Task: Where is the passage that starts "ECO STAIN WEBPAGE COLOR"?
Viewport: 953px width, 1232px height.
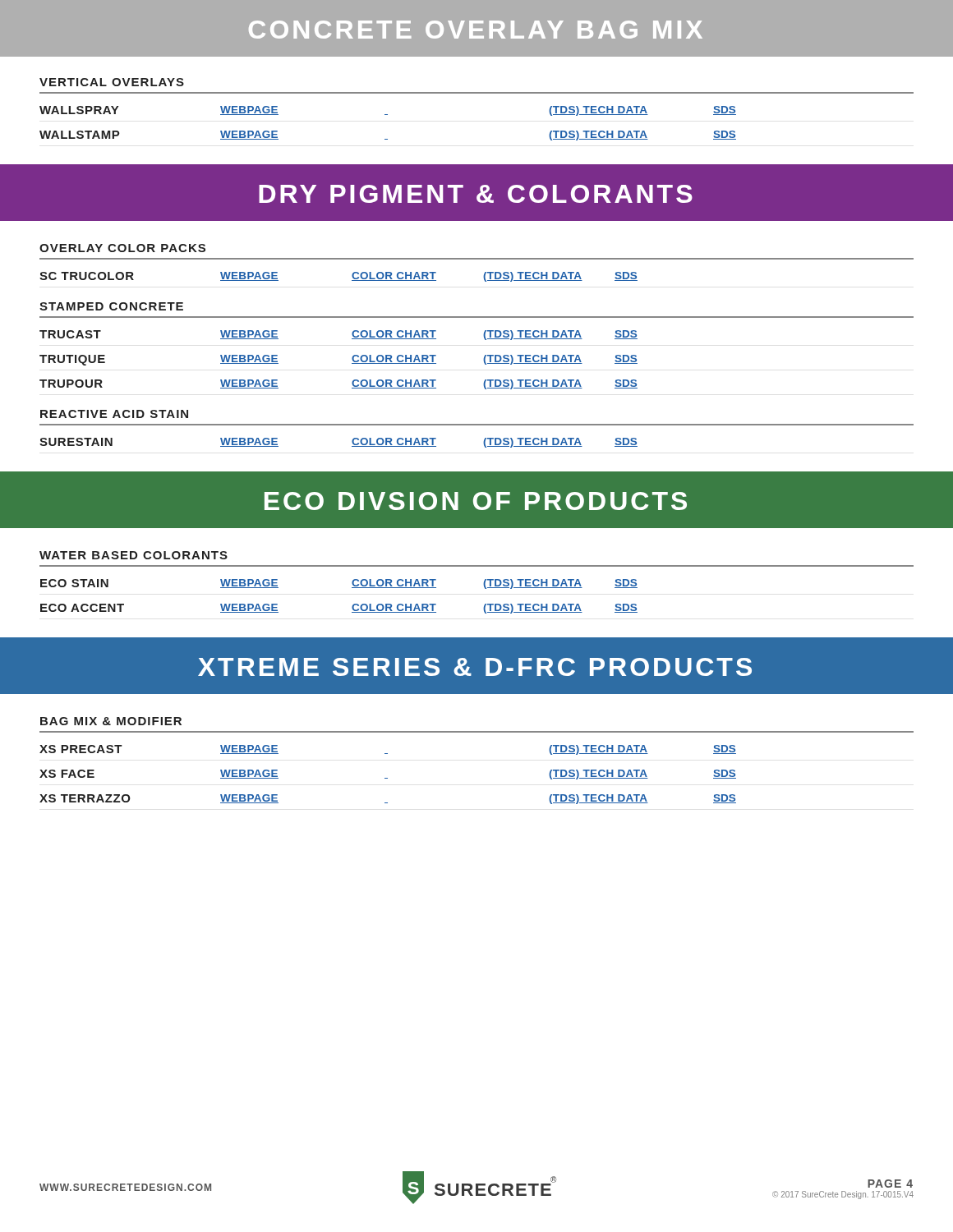Action: click(x=476, y=583)
